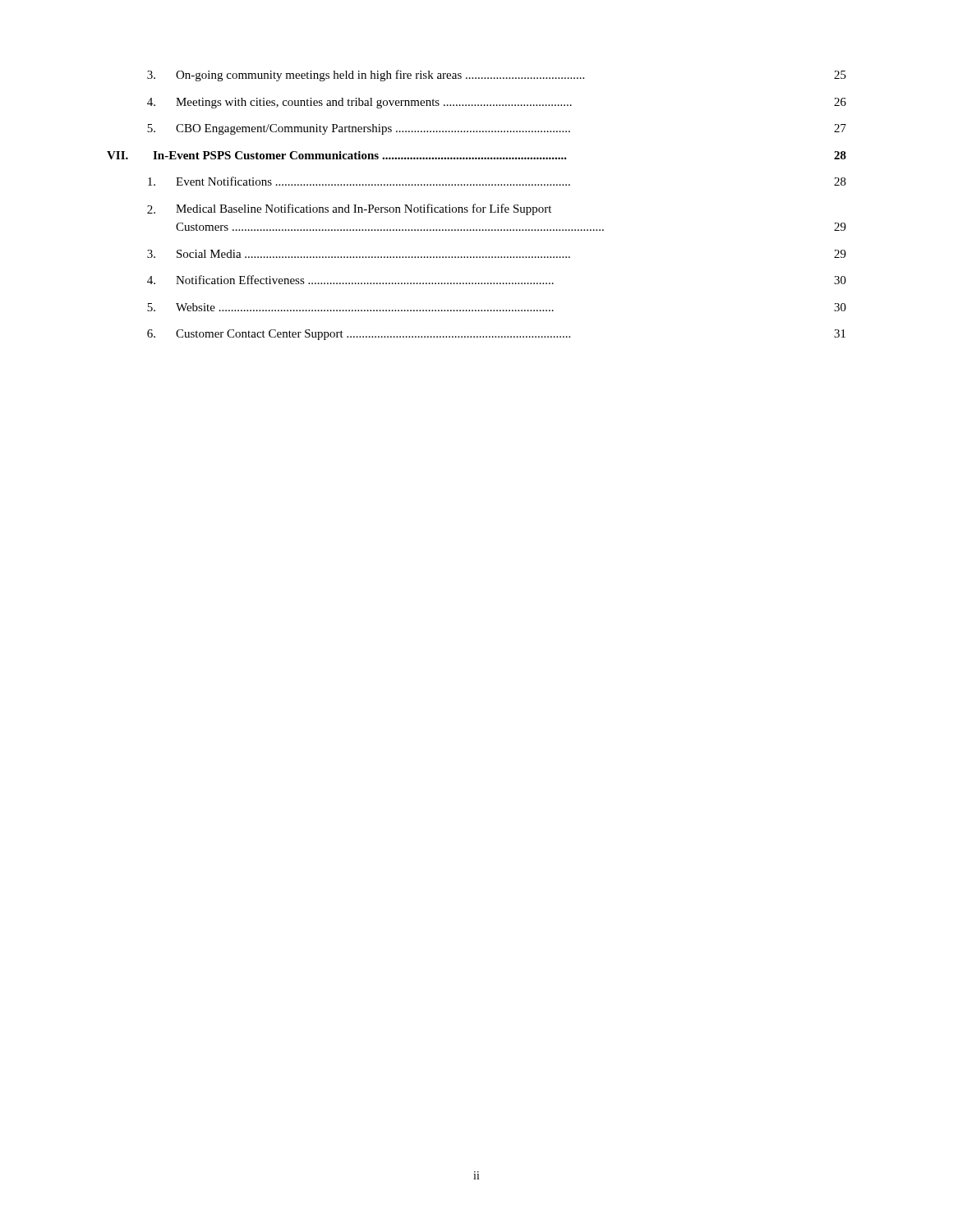The width and height of the screenshot is (953, 1232).
Task: Locate the passage starting "VII. In-Event PSPS Customer"
Action: [476, 155]
